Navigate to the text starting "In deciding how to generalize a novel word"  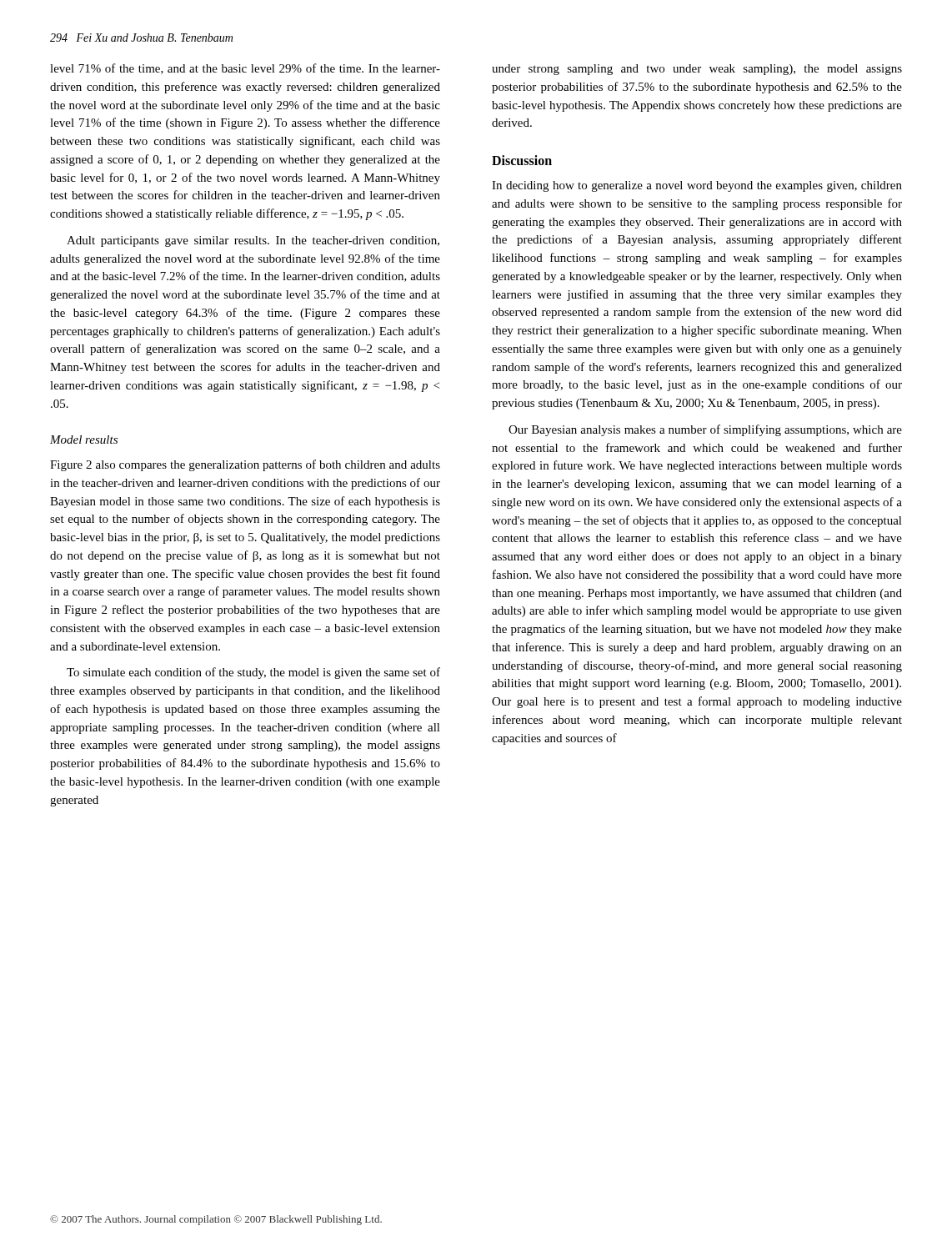point(697,295)
